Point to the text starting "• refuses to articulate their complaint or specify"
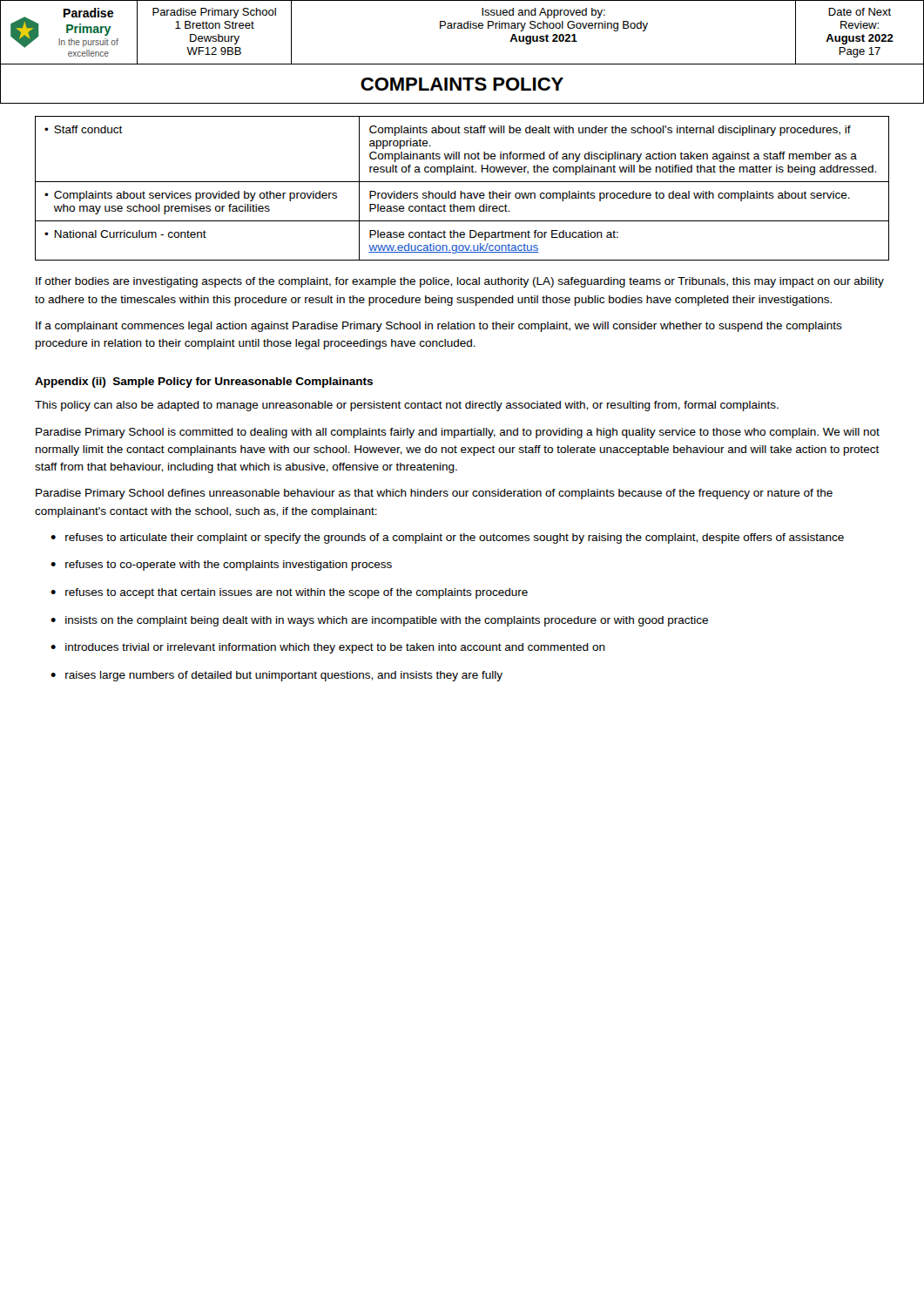 462,538
